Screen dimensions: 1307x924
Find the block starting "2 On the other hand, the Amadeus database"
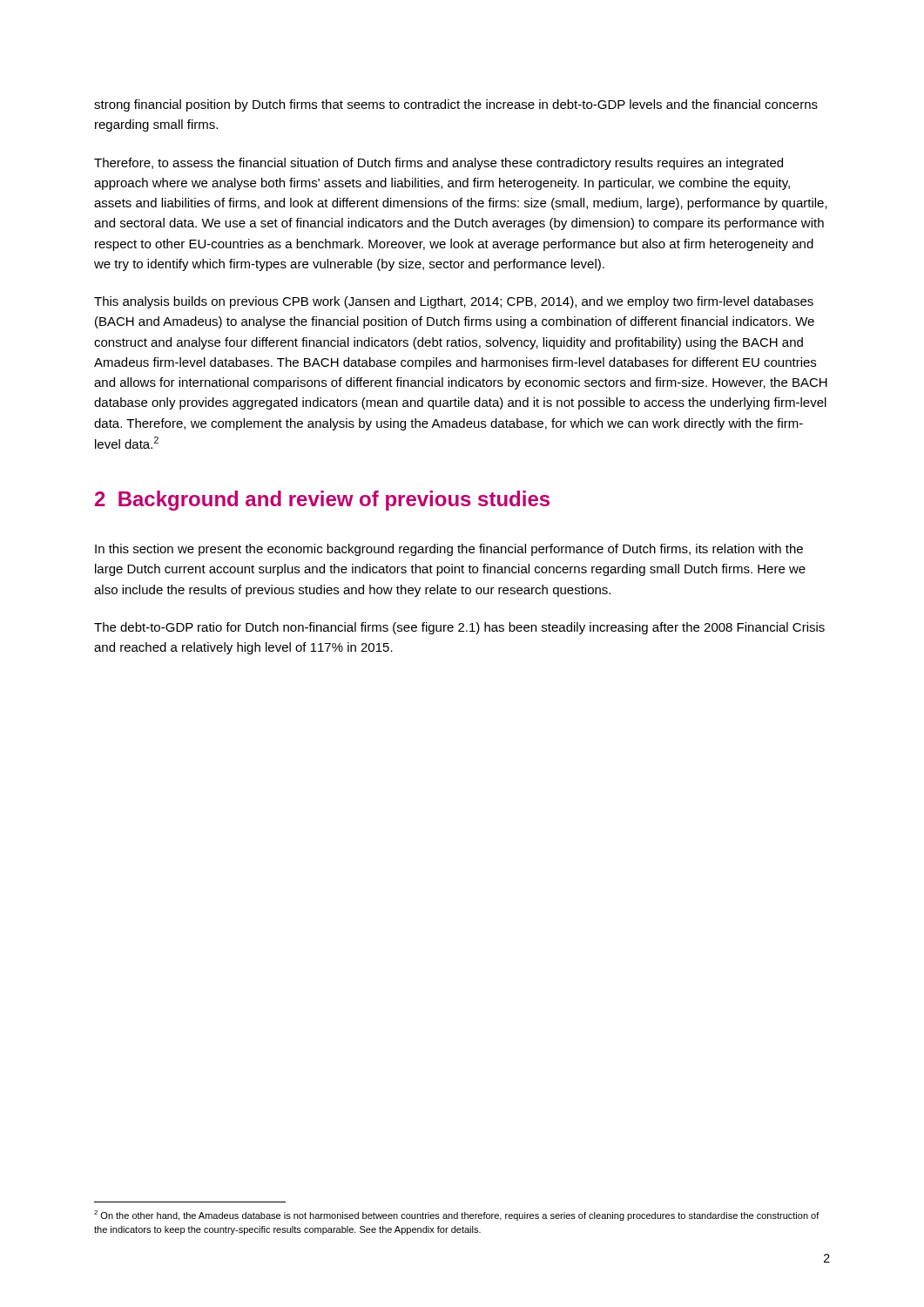coord(456,1222)
